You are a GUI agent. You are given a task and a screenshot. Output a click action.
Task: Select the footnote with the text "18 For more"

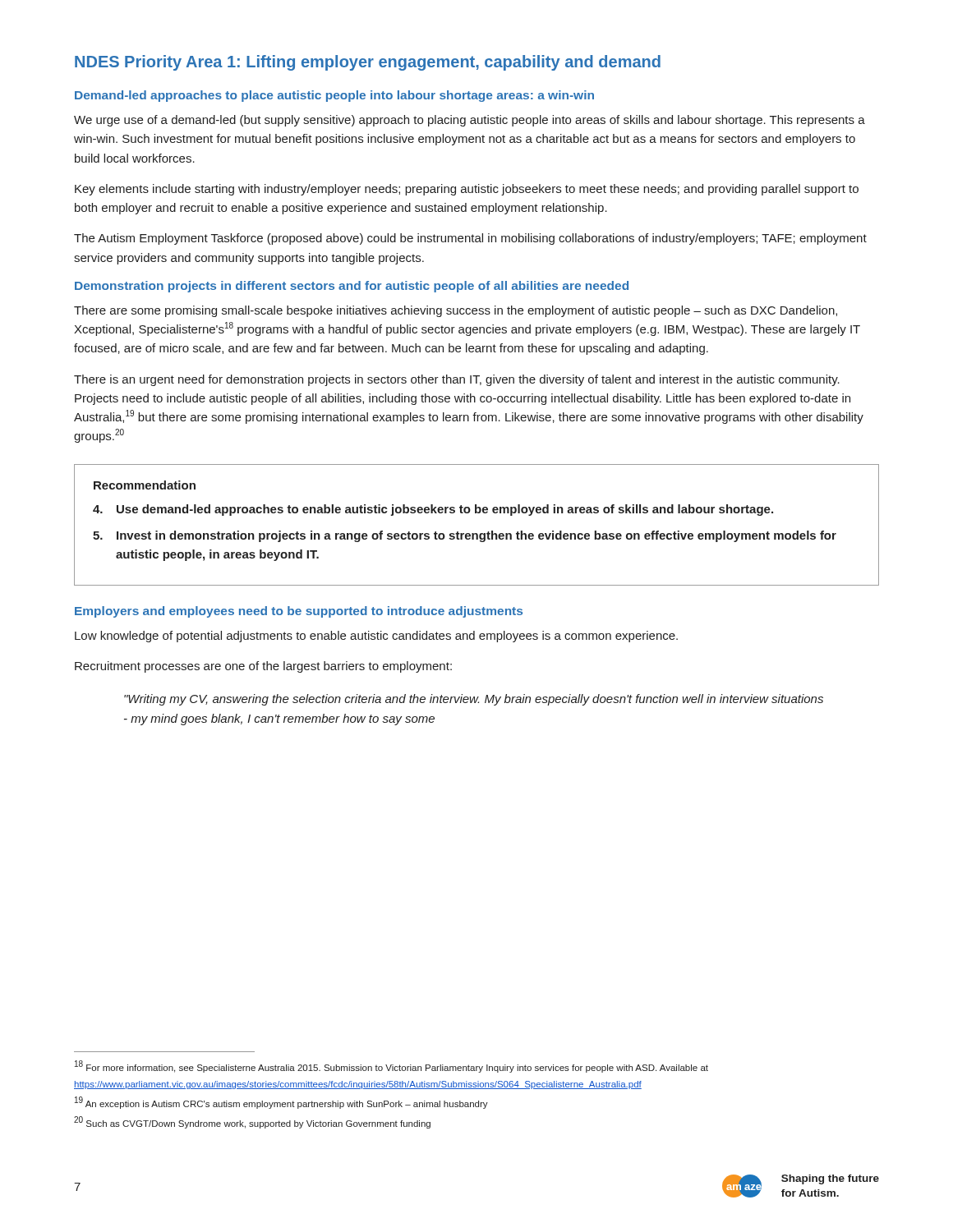(391, 1066)
